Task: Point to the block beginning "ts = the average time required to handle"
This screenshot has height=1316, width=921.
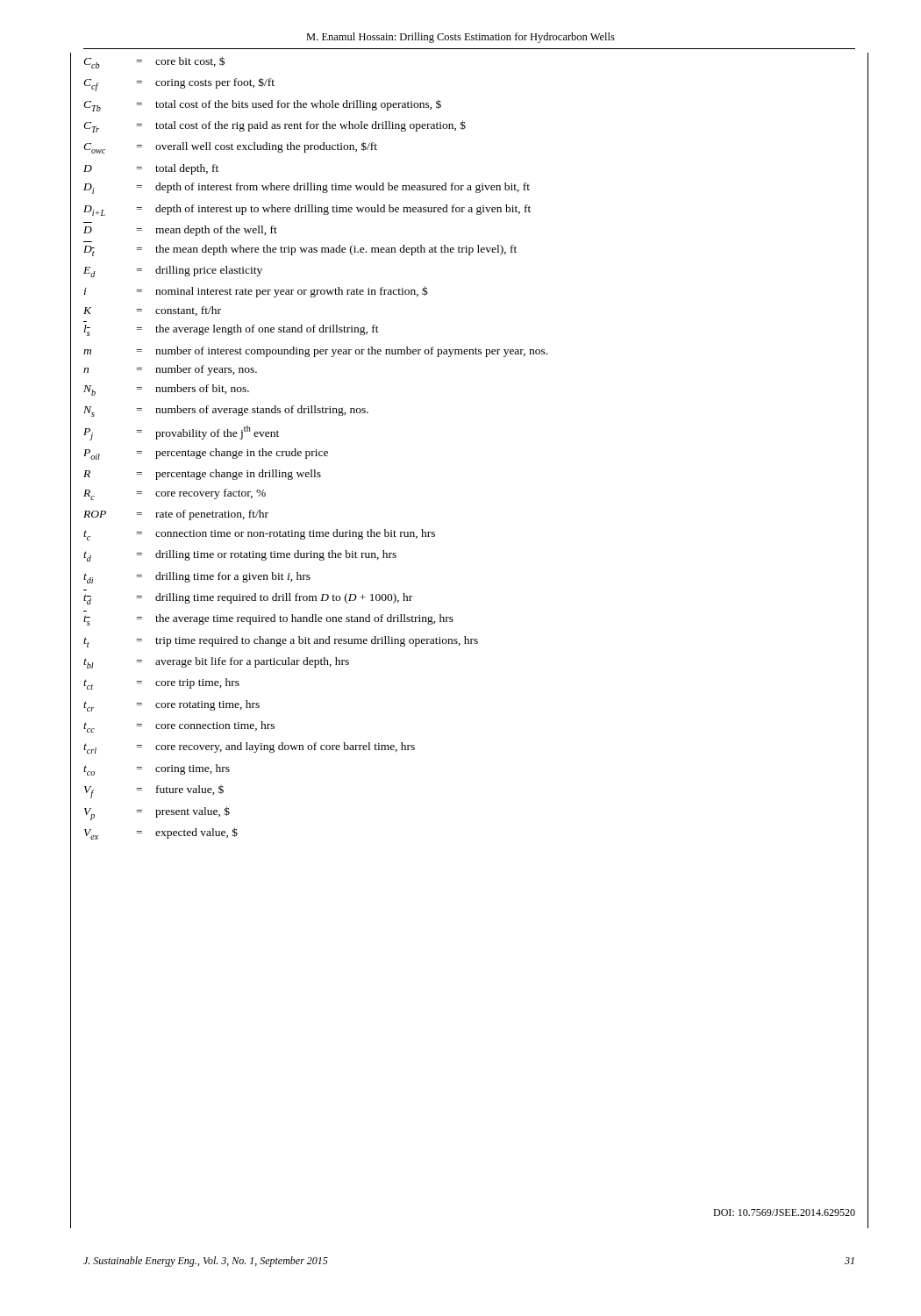Action: [x=268, y=620]
